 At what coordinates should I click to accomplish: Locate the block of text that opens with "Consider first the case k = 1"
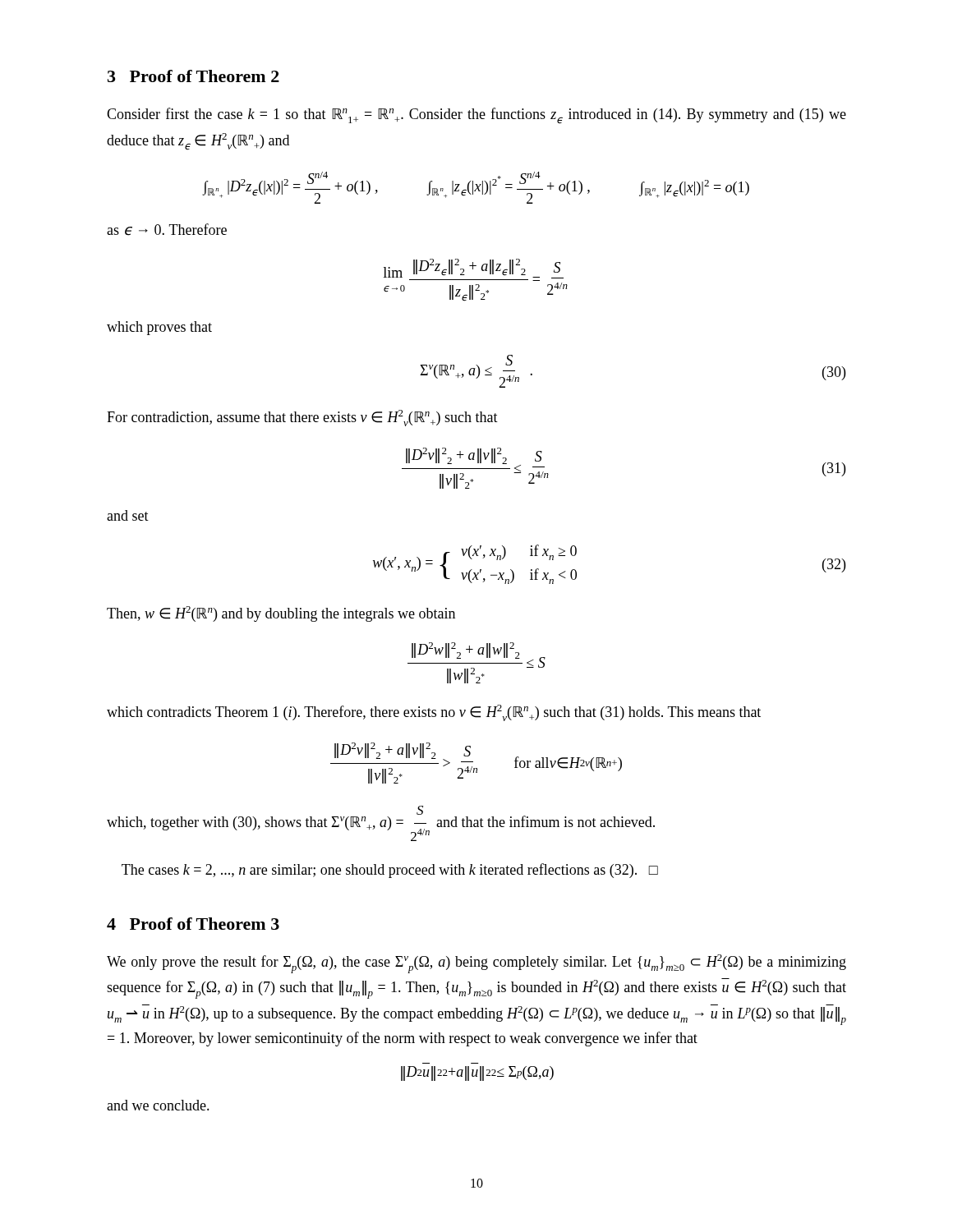[476, 128]
